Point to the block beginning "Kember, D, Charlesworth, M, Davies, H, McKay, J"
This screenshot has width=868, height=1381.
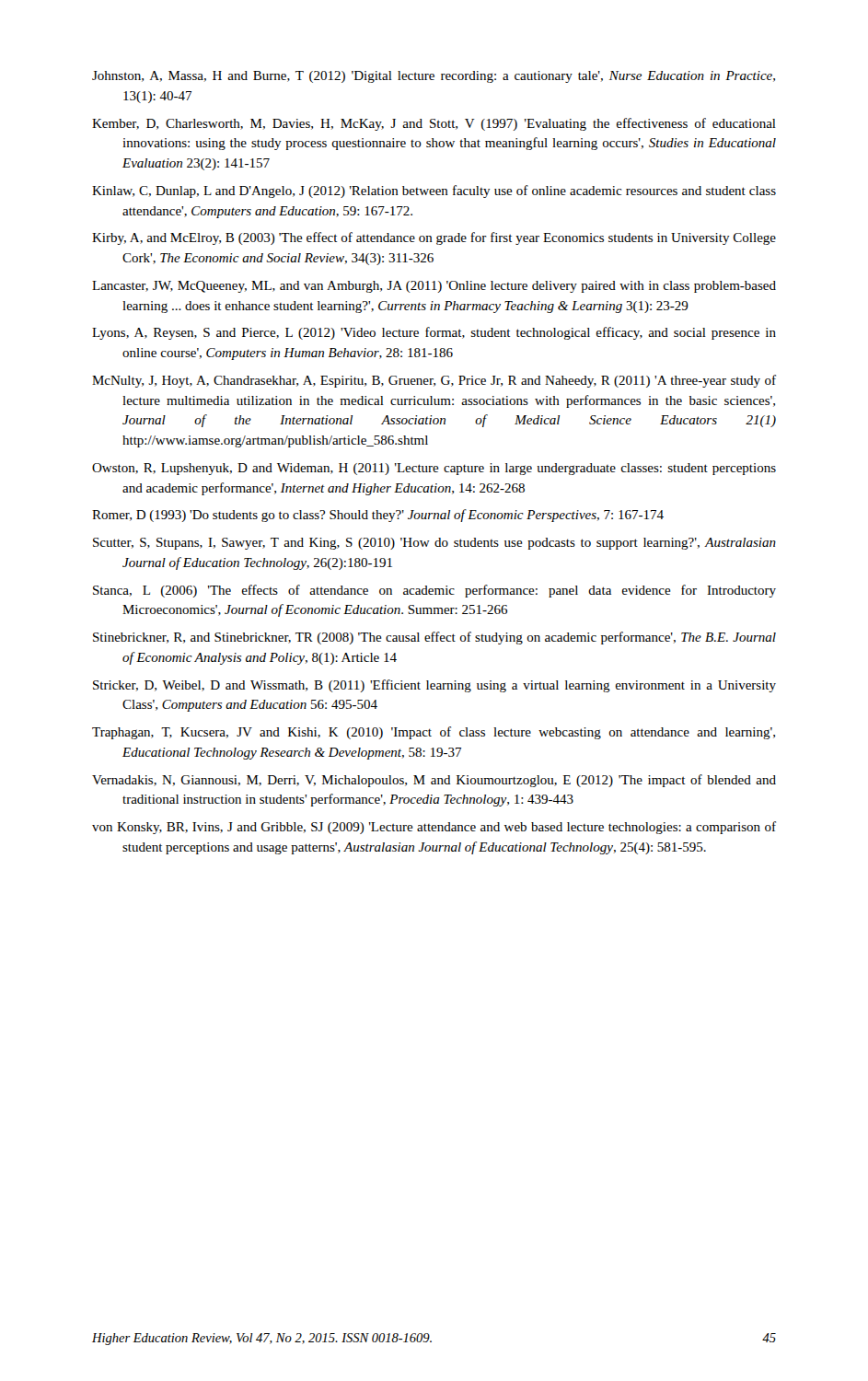click(434, 143)
